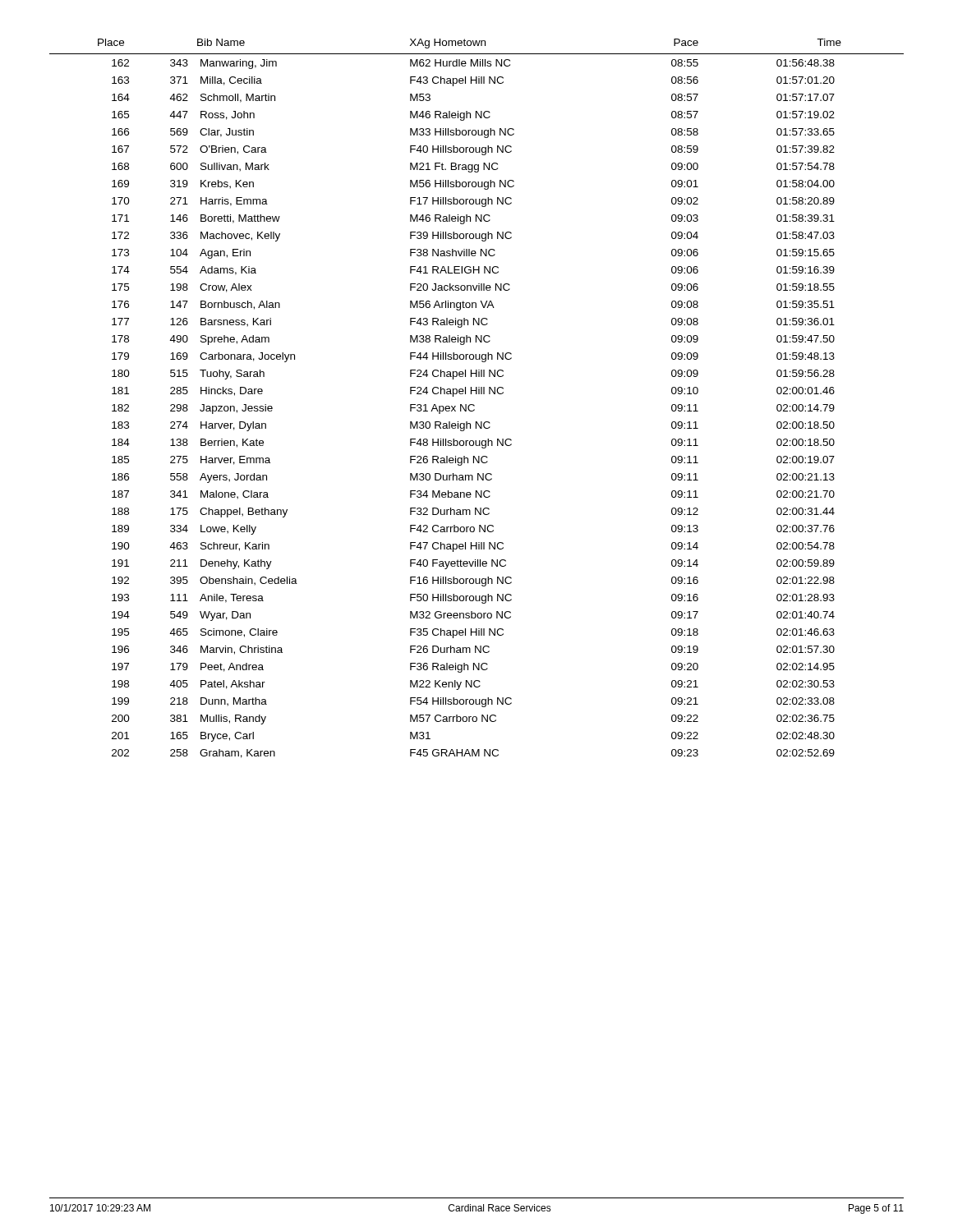Select the table that reads "F36 Raleigh NC"

476,397
